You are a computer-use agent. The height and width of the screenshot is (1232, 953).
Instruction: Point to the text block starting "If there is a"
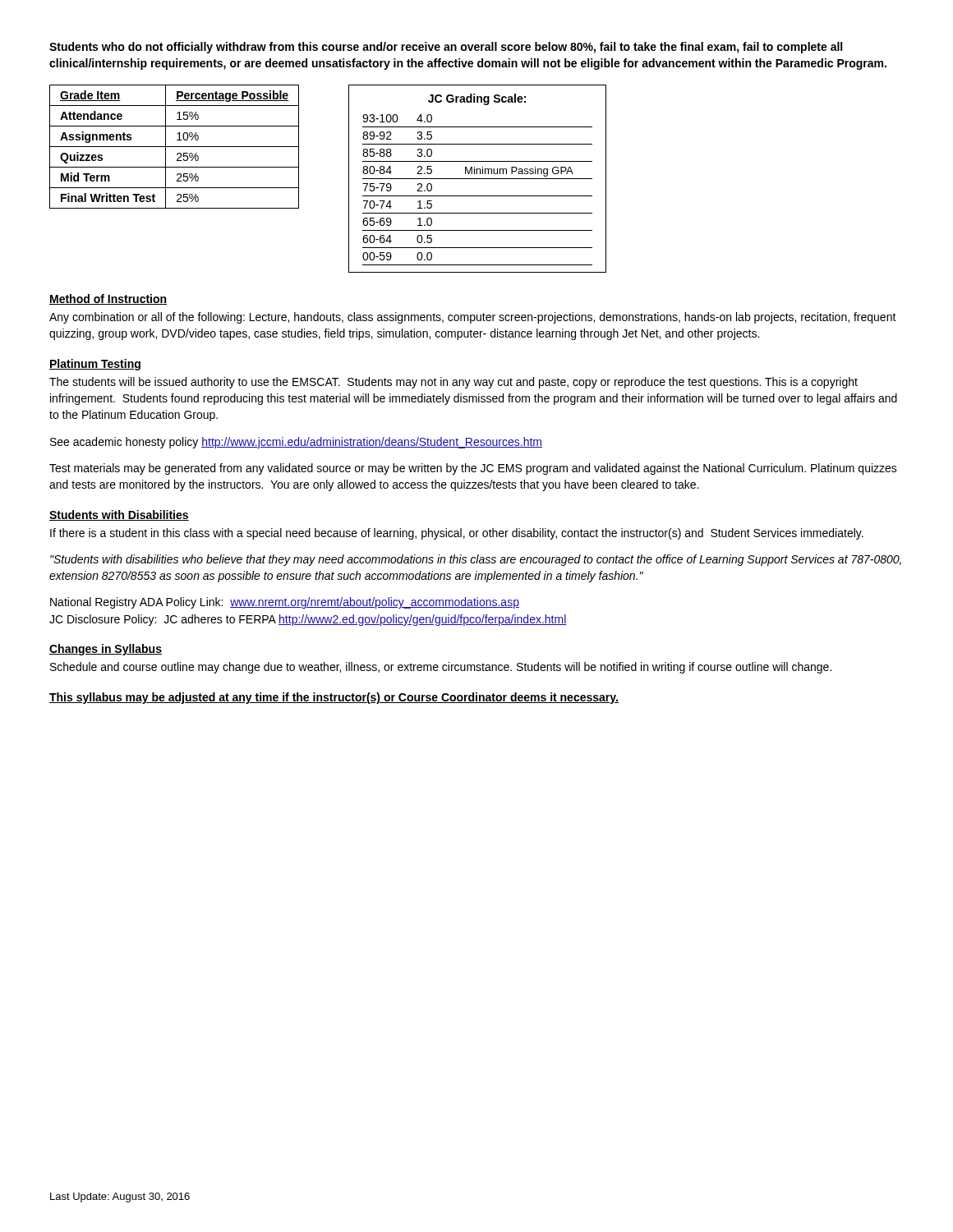point(457,533)
